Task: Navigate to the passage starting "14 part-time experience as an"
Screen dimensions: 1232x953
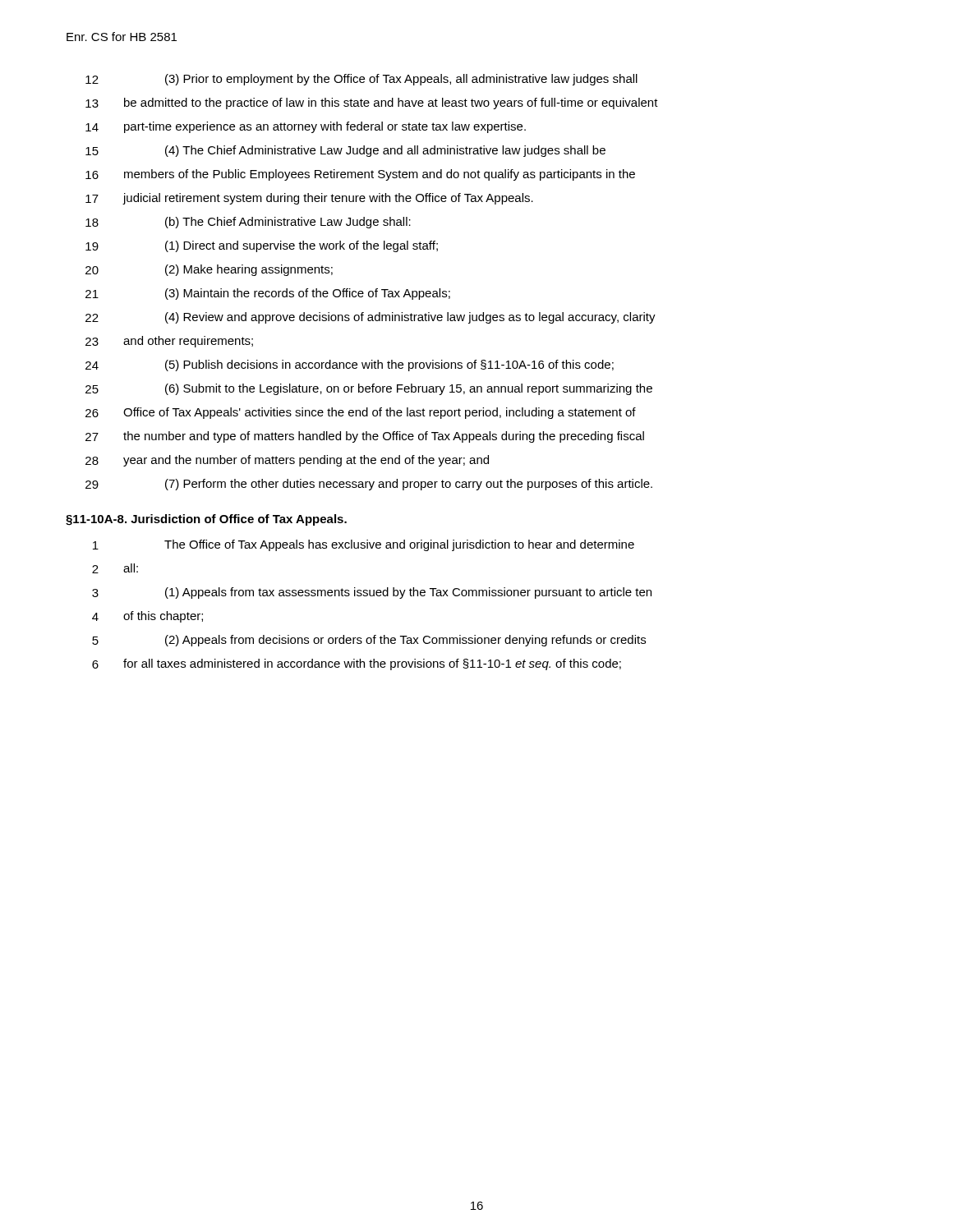Action: point(476,127)
